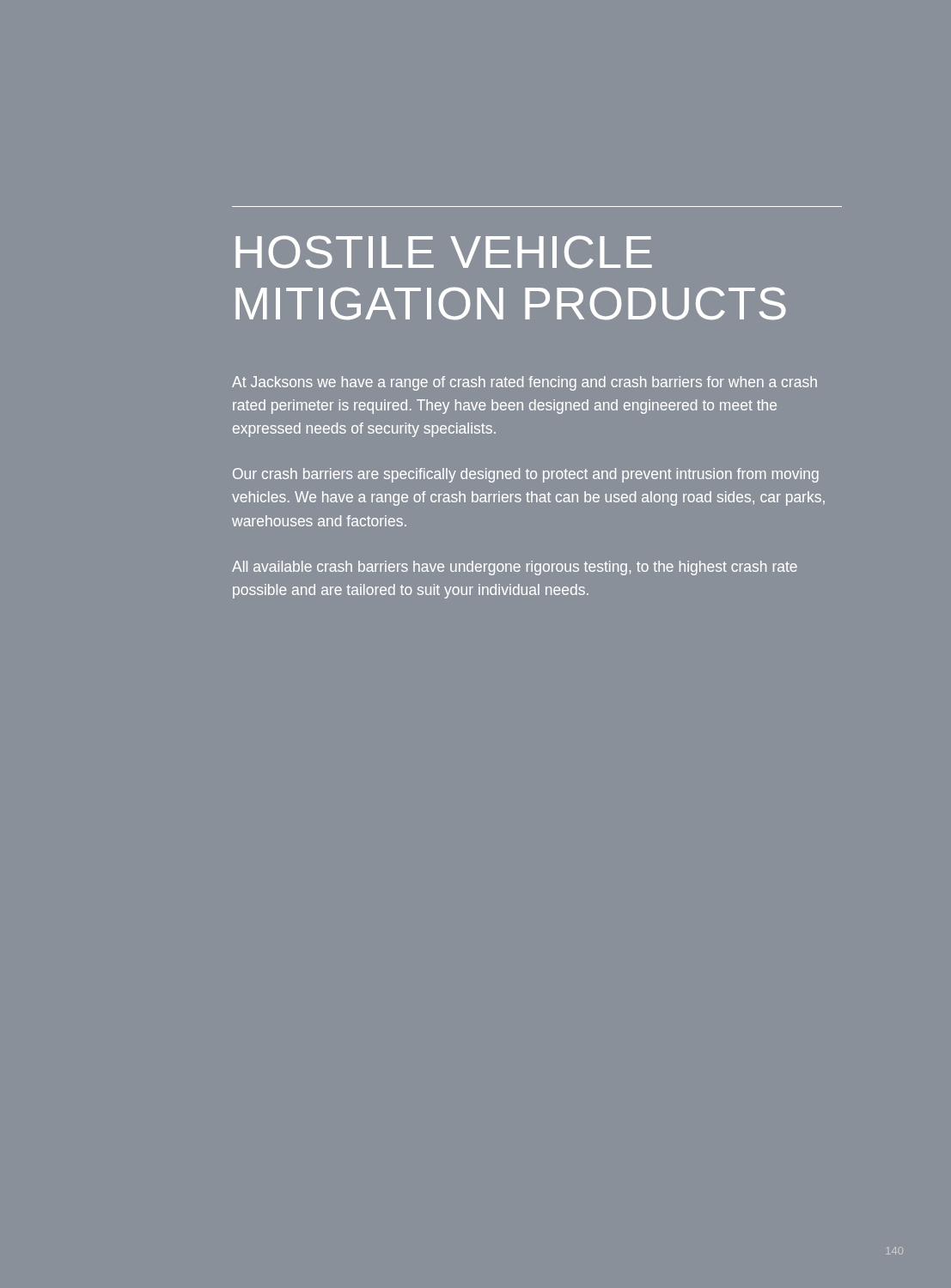
Task: Find the block starting "HOSTILE VEHICLEMITIGATION PRODUCTS"
Action: pos(537,278)
